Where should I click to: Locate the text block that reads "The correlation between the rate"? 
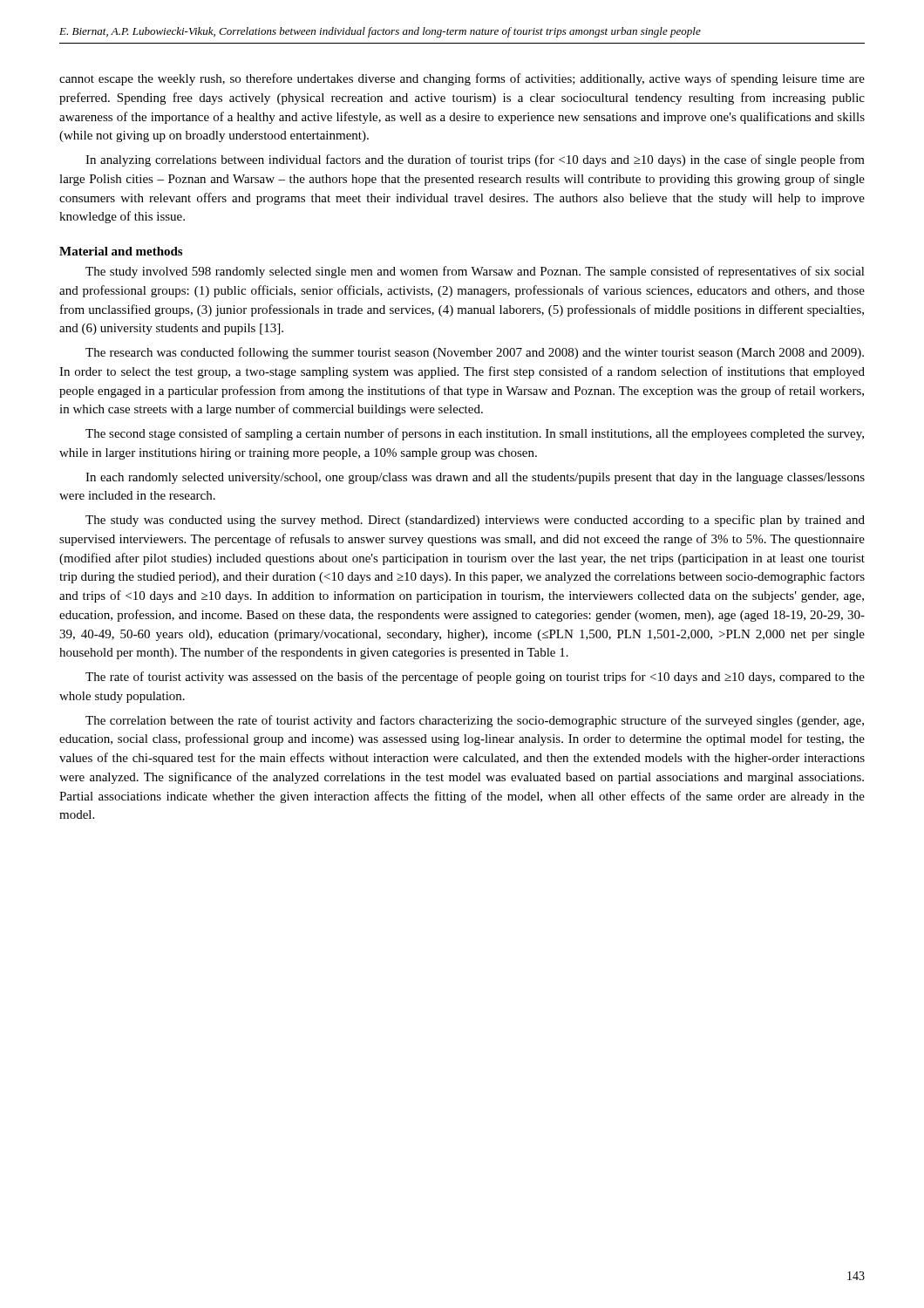[462, 768]
